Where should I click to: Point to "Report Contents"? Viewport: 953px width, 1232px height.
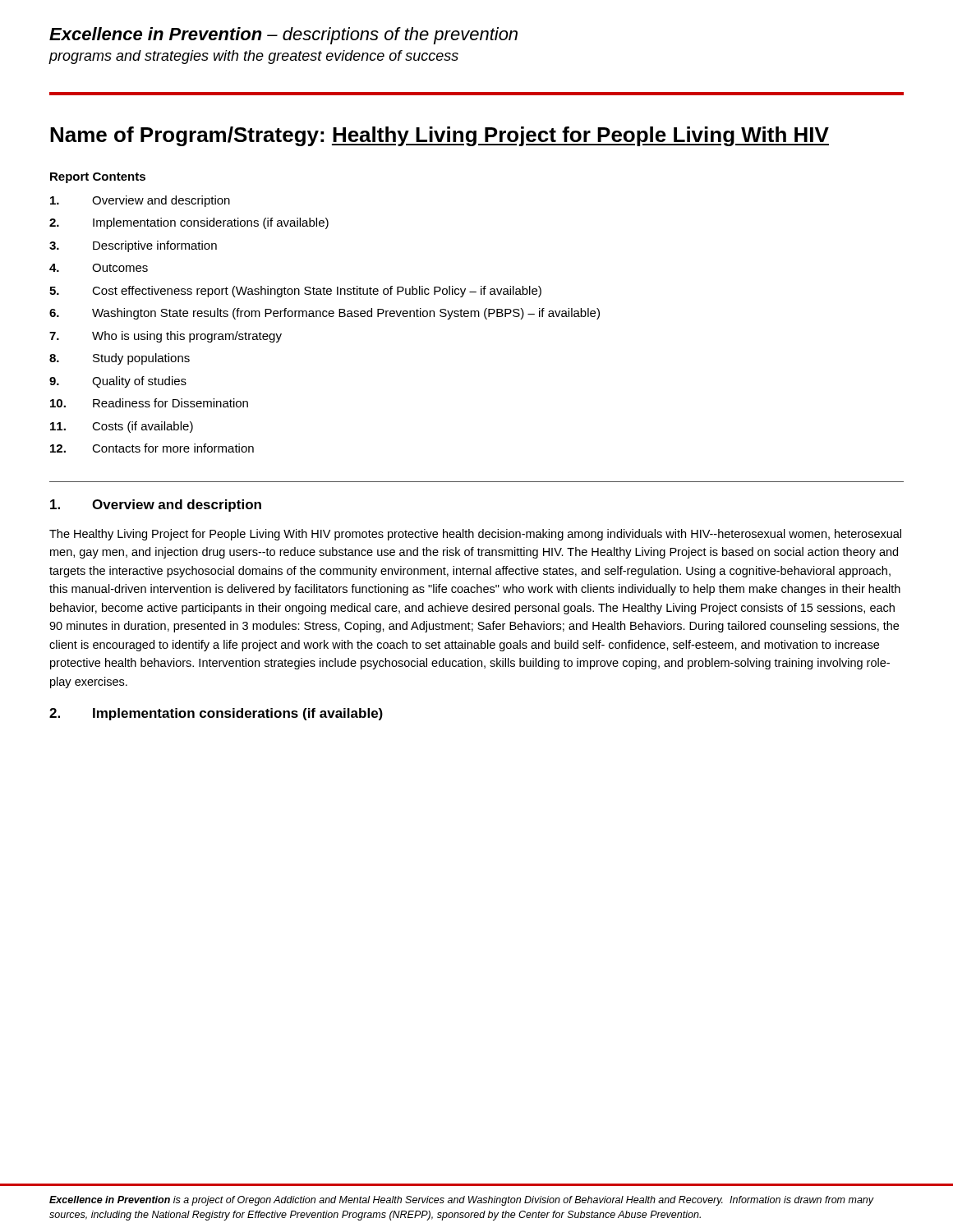click(x=98, y=176)
